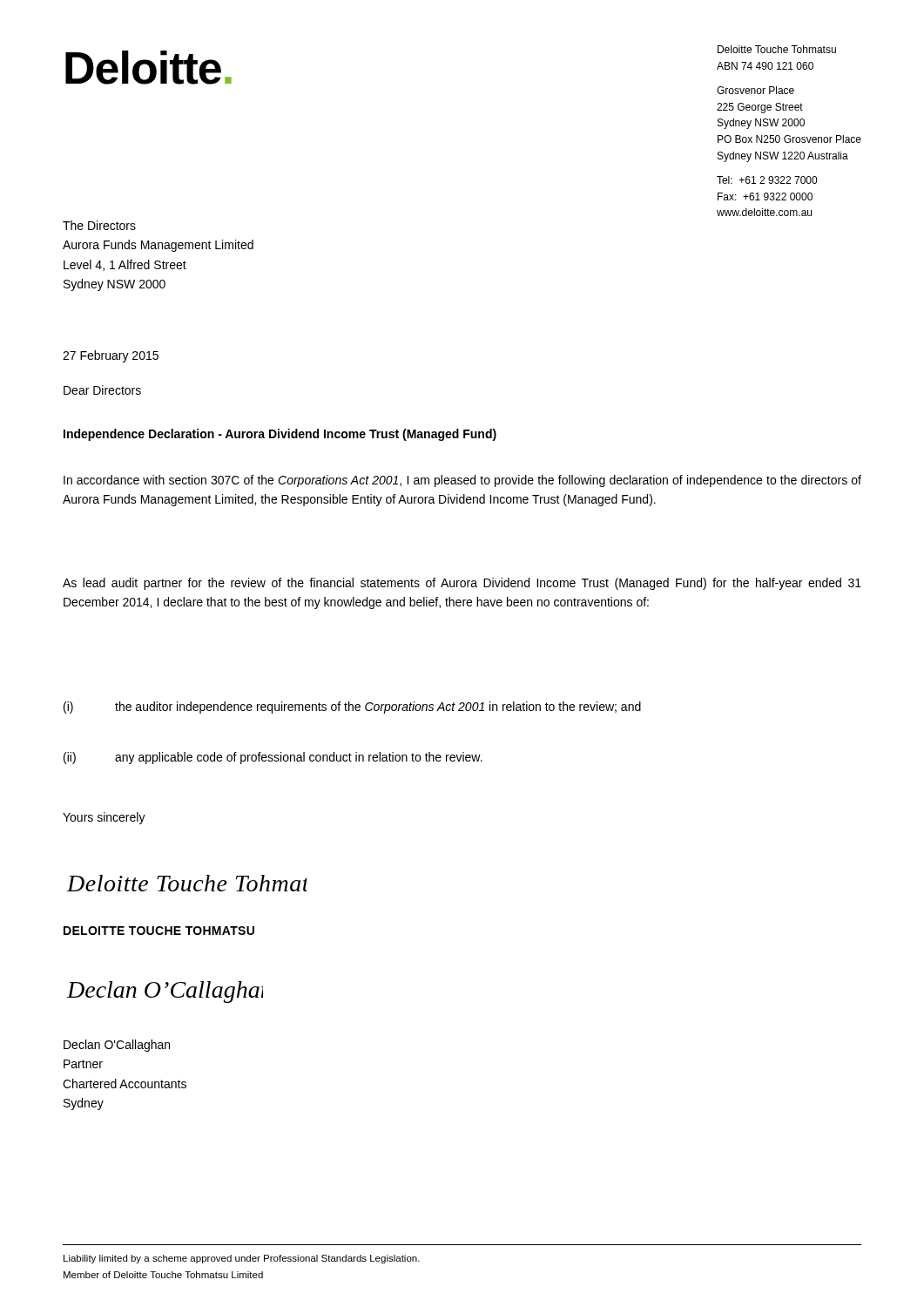Point to the block beginning "As lead audit partner for"
This screenshot has height=1307, width=924.
(462, 593)
